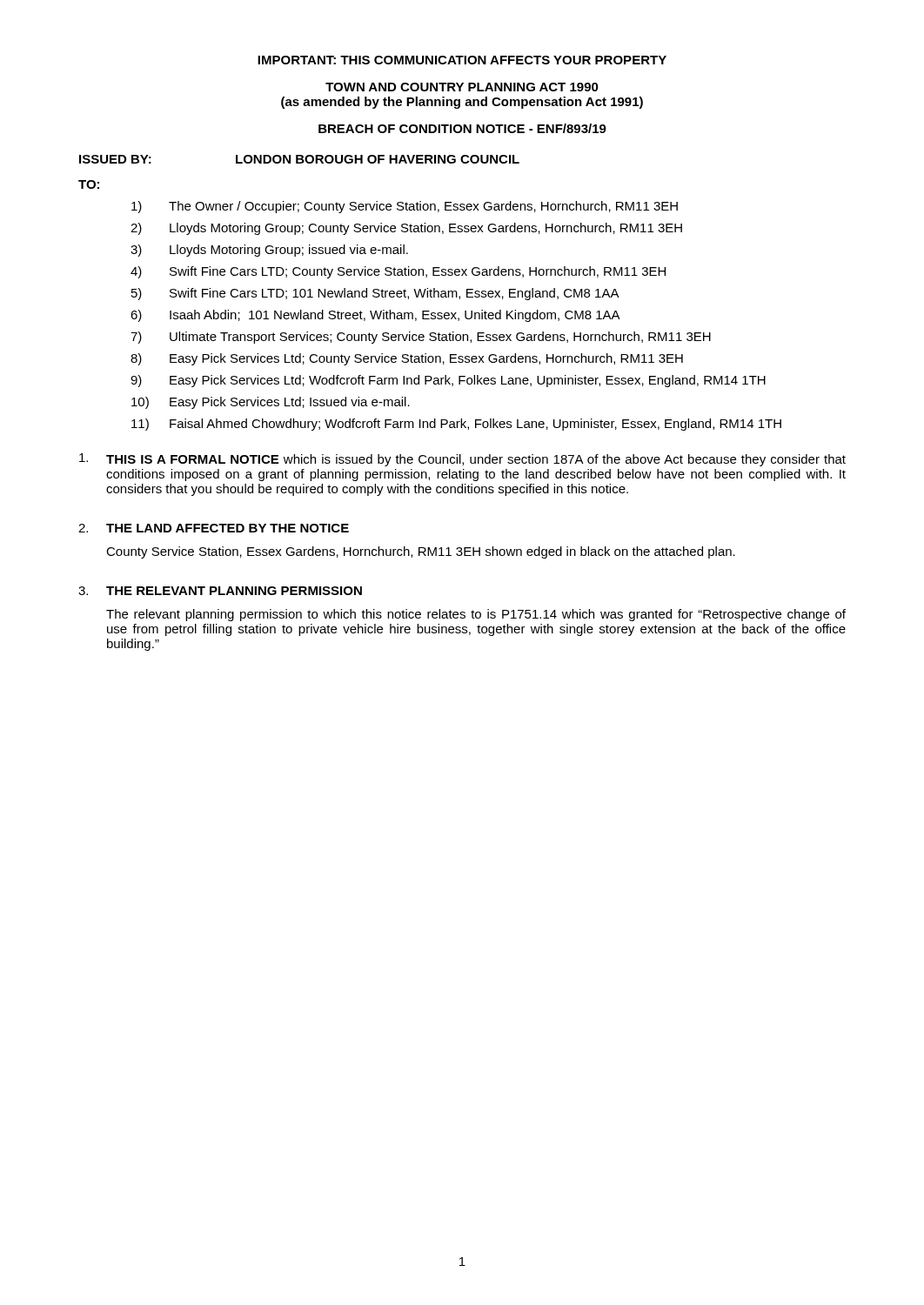Point to "BREACH OF CONDITION NOTICE - ENF/893/19"
The width and height of the screenshot is (924, 1305).
pos(462,128)
